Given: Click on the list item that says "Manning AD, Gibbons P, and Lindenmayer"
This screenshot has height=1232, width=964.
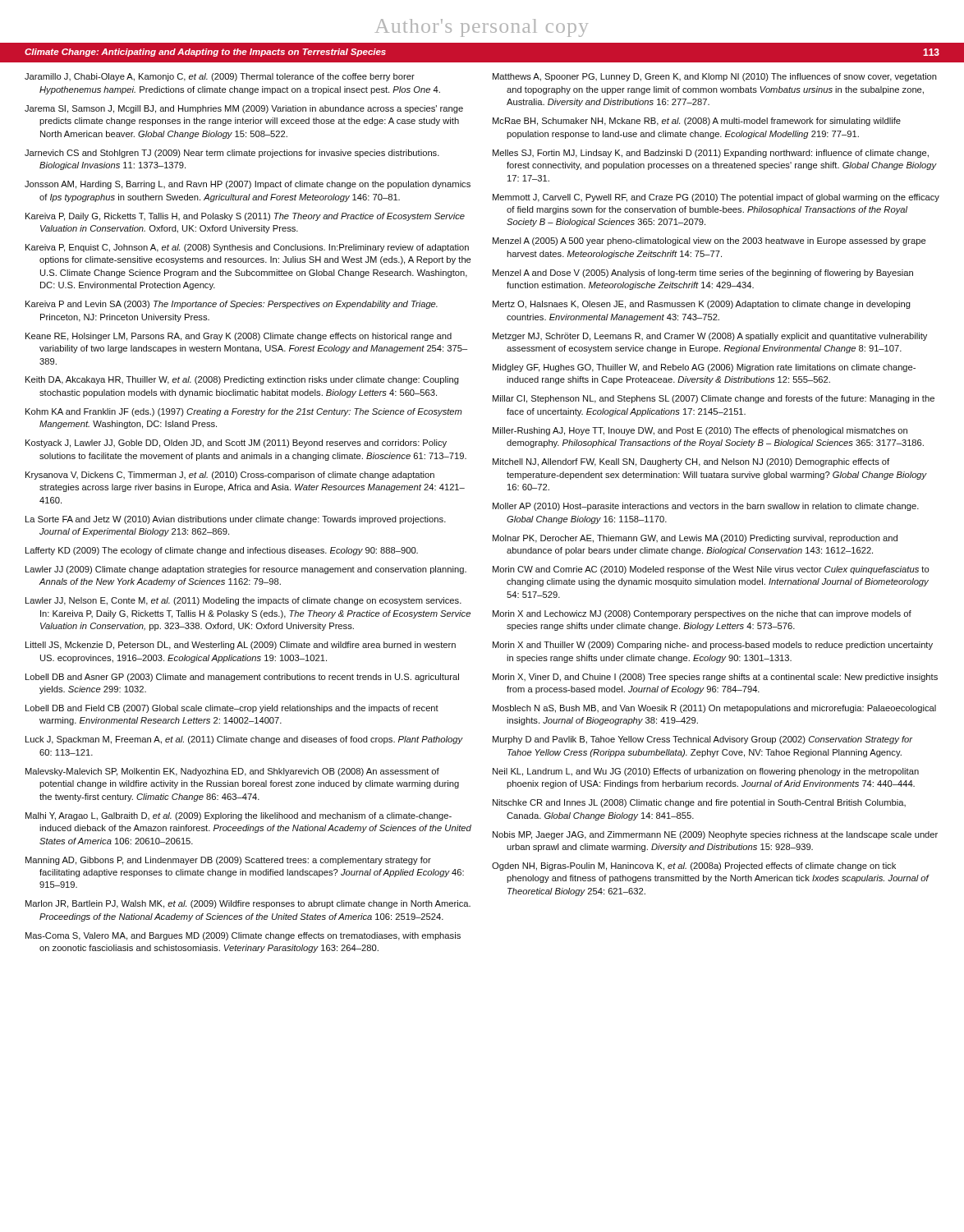Looking at the screenshot, I should click(245, 872).
